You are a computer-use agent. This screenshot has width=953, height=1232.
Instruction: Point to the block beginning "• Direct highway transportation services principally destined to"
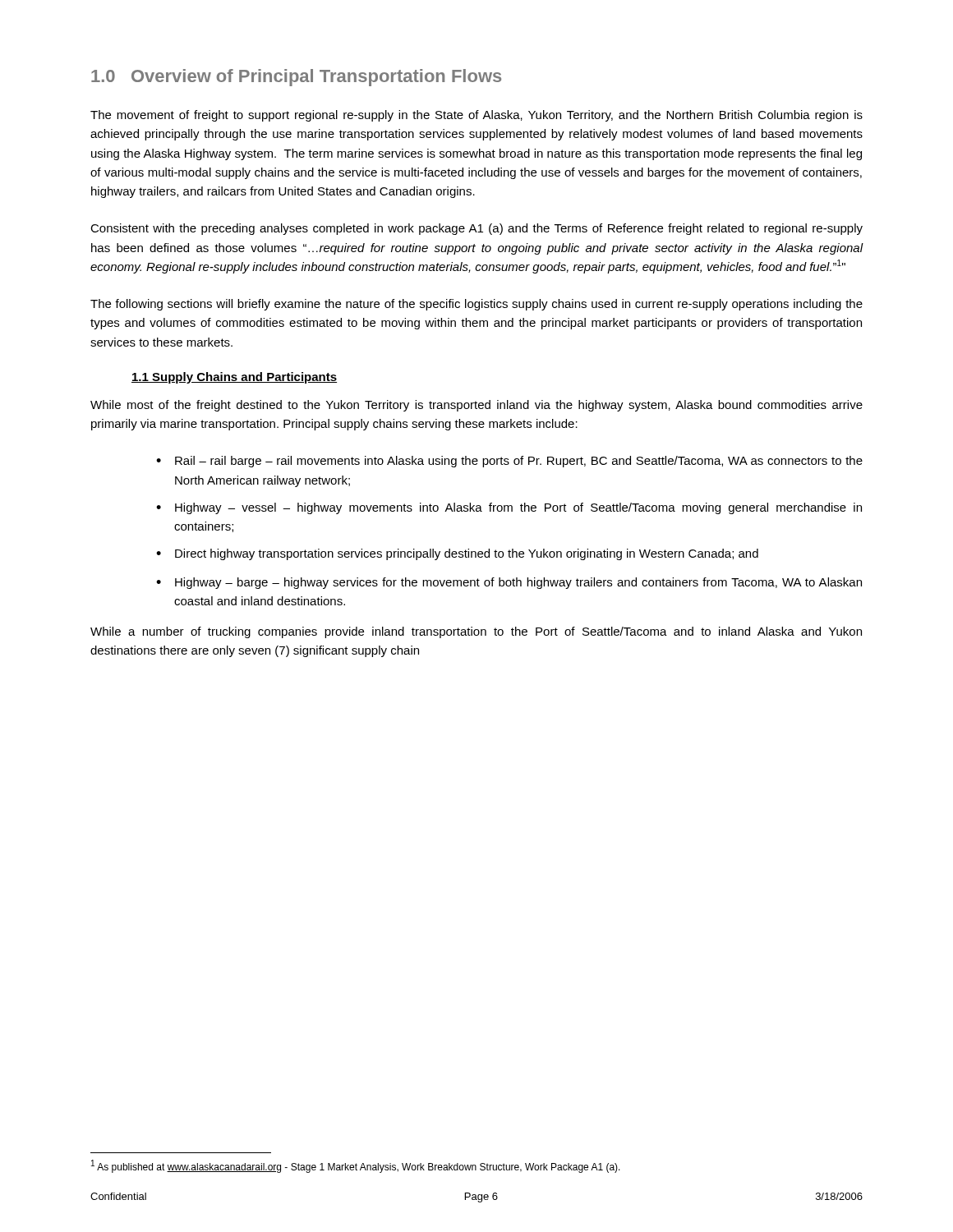tap(509, 554)
